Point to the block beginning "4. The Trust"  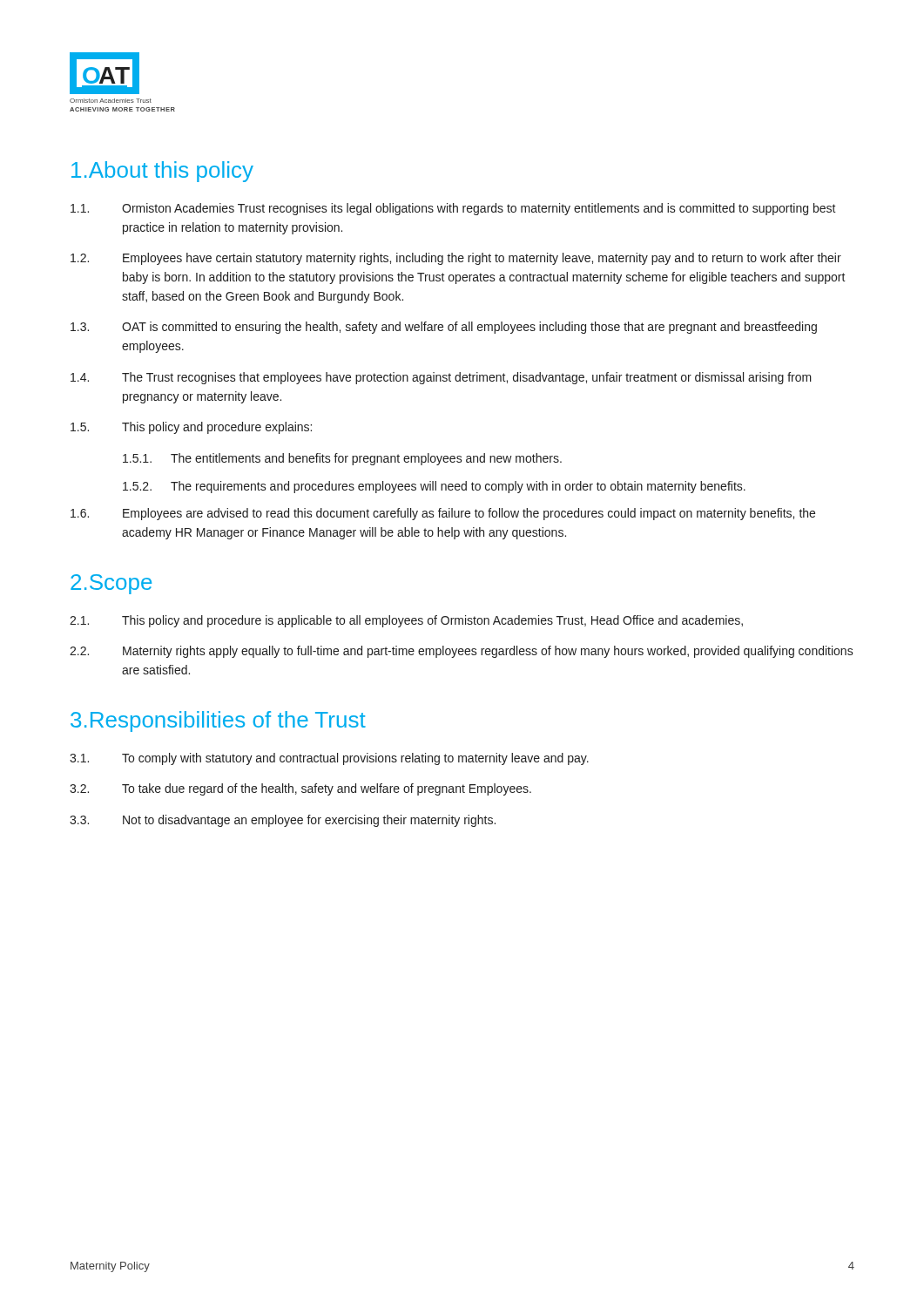462,387
